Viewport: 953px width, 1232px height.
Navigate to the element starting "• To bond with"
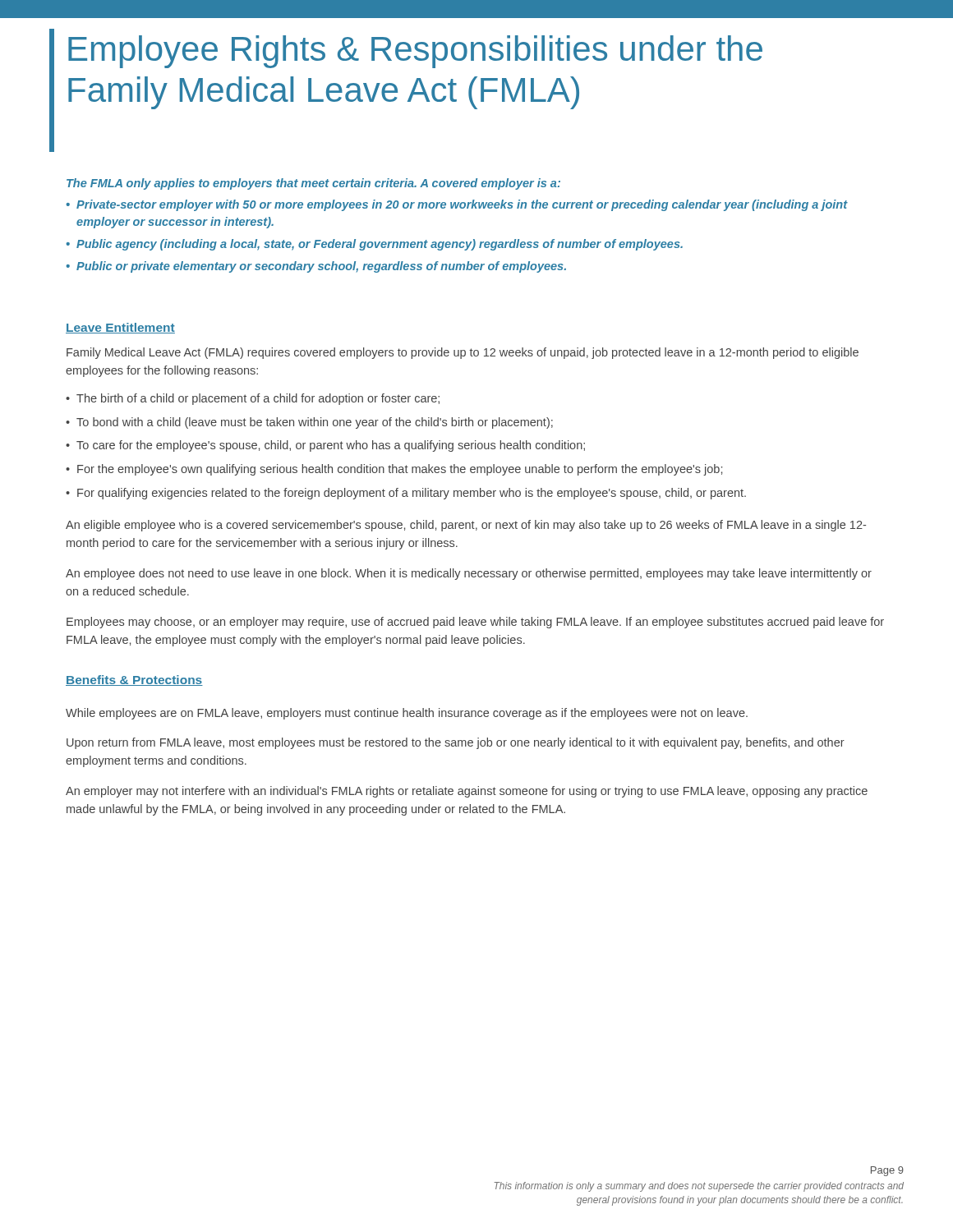tap(310, 423)
